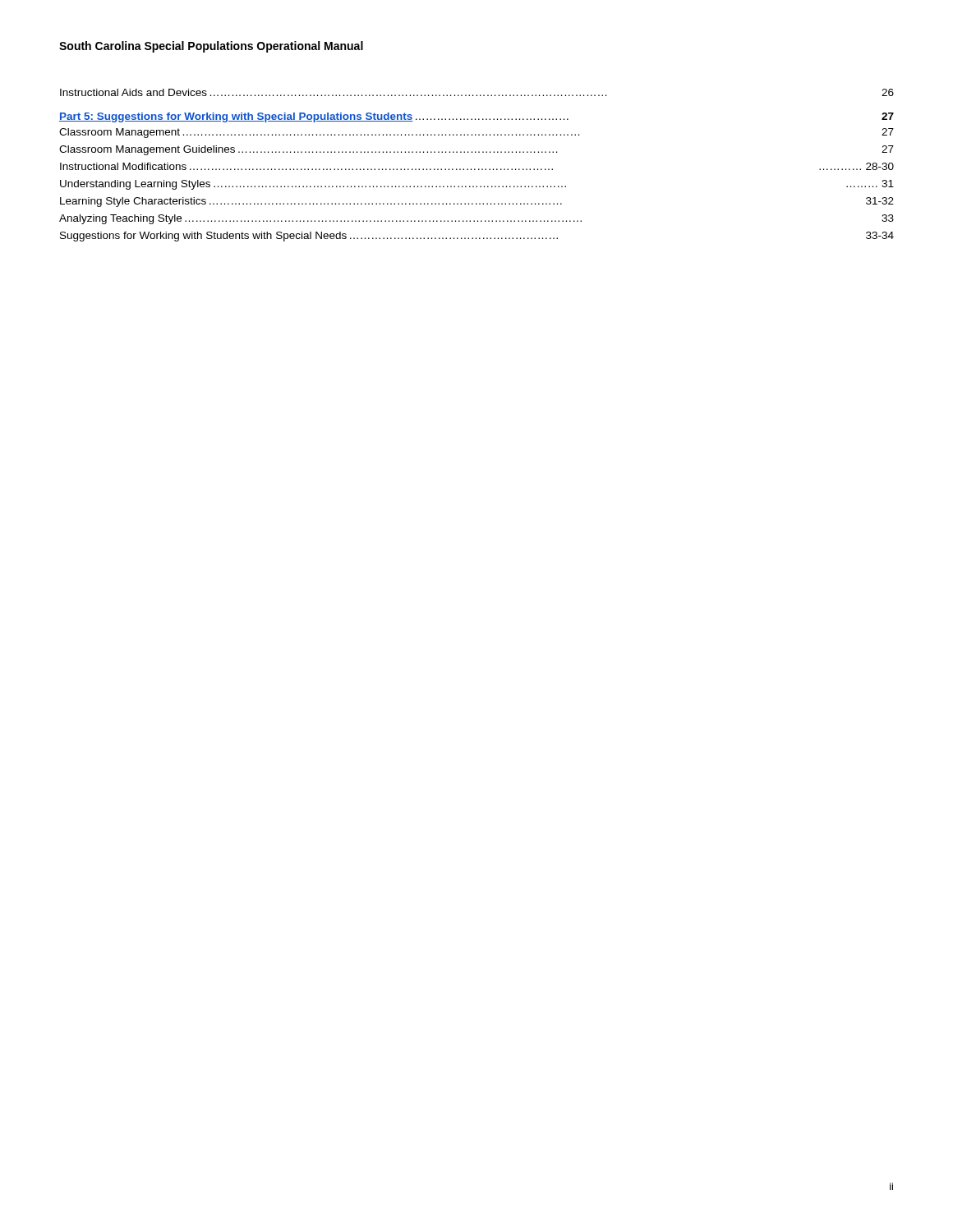Viewport: 953px width, 1232px height.
Task: Click on the list item that reads "Part 5: Suggestions"
Action: (476, 116)
